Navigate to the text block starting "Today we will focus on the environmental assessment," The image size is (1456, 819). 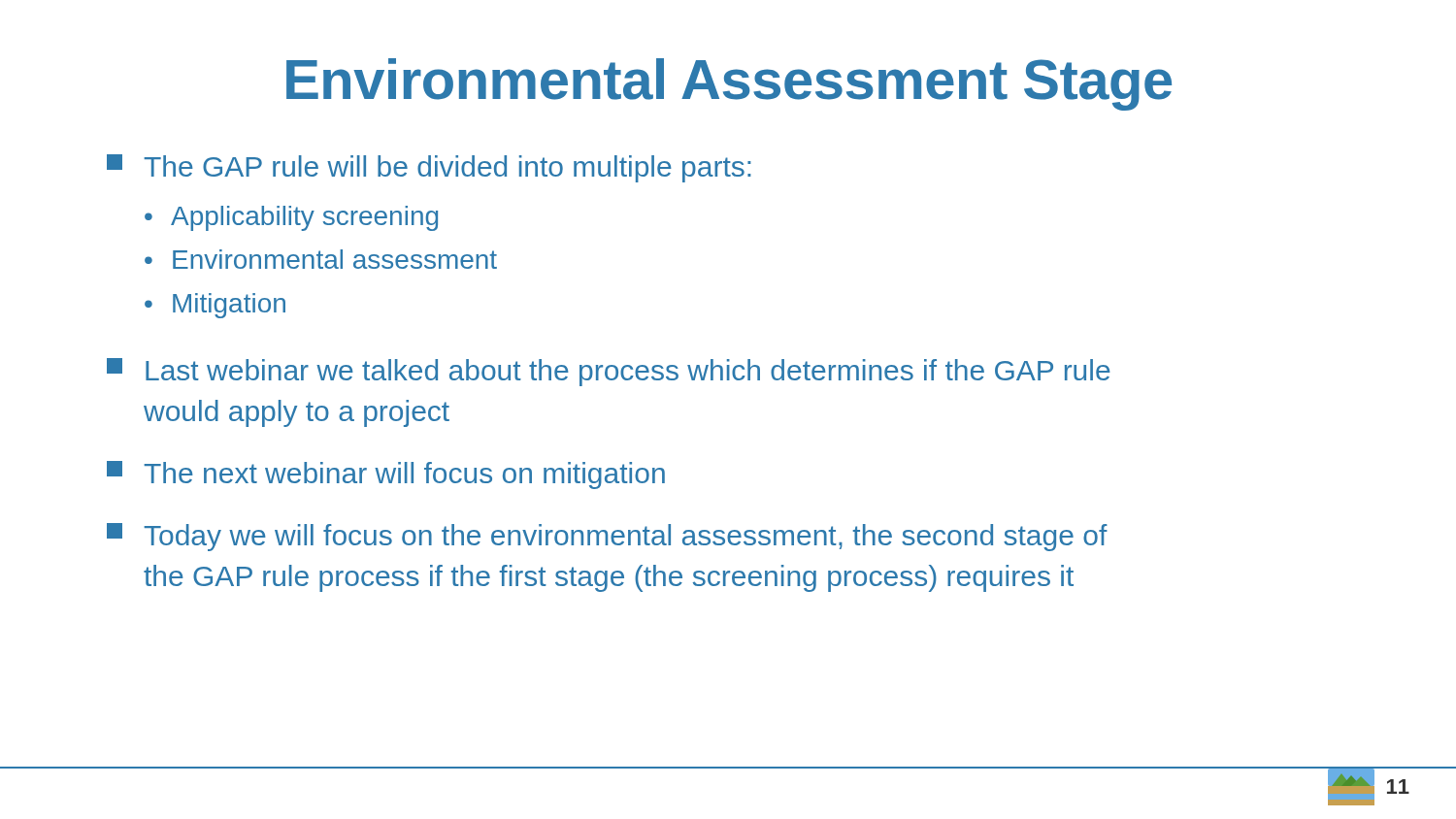tap(607, 556)
